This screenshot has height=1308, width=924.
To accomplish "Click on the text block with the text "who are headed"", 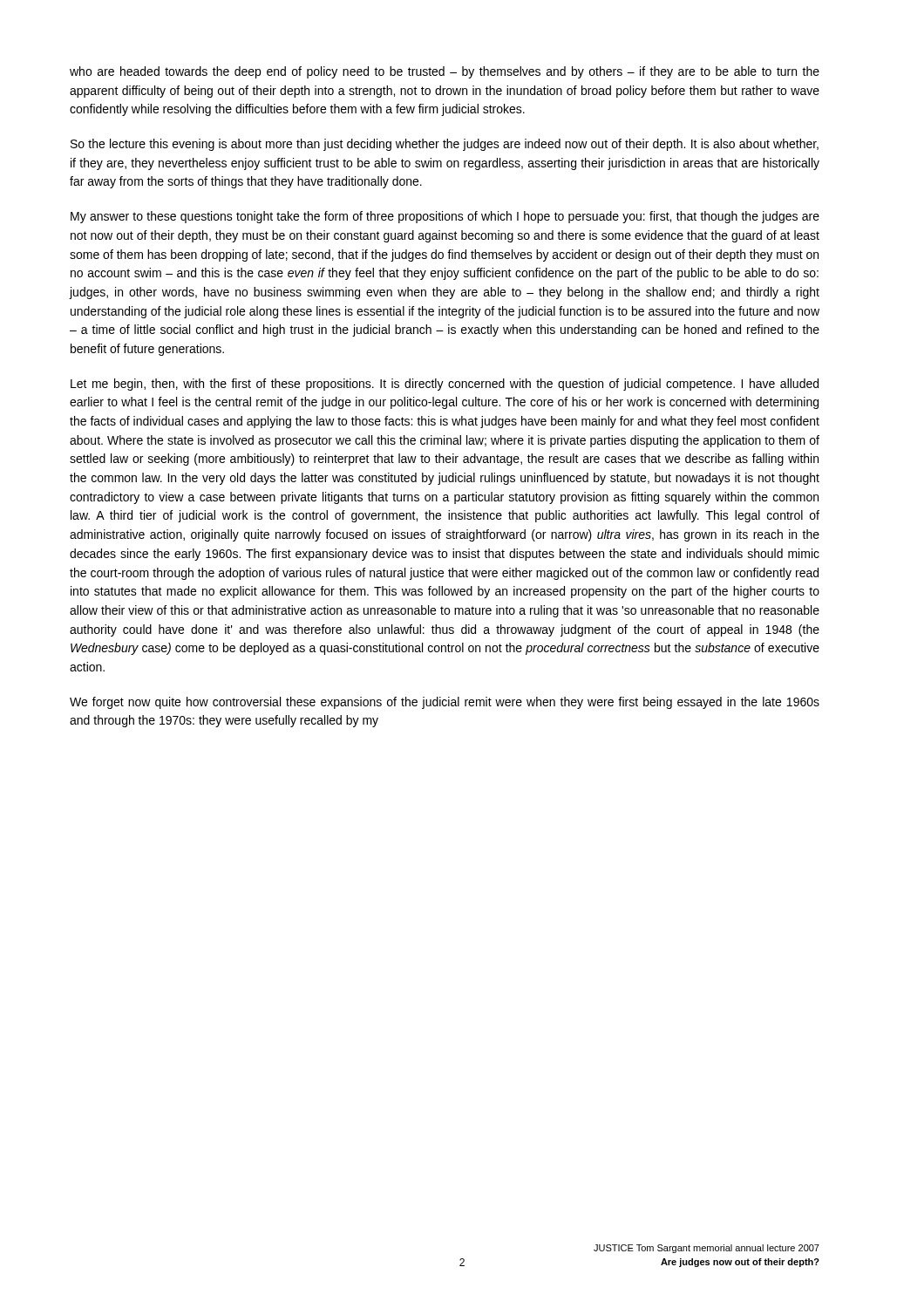I will (445, 90).
